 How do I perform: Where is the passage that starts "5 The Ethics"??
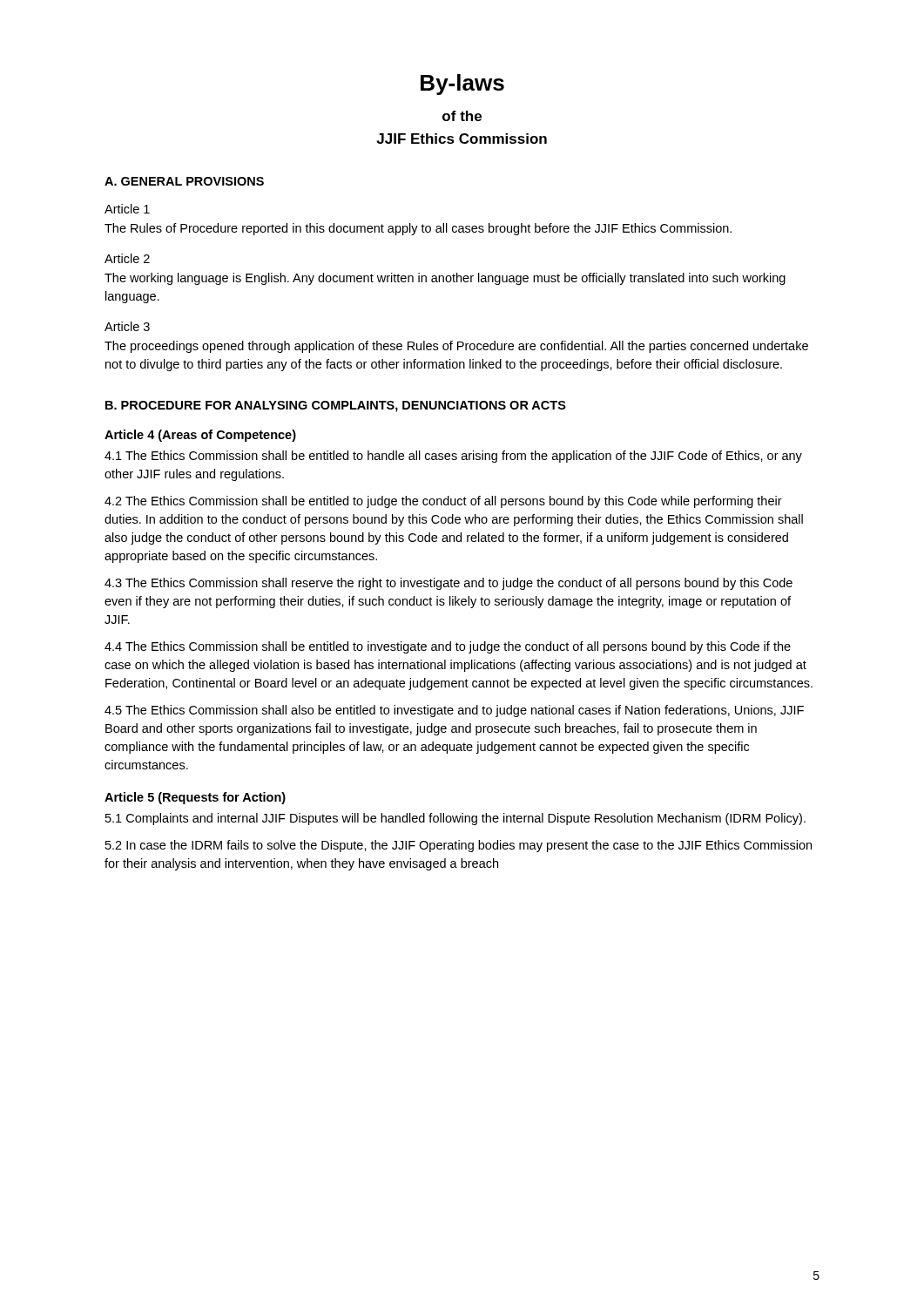pyautogui.click(x=454, y=738)
